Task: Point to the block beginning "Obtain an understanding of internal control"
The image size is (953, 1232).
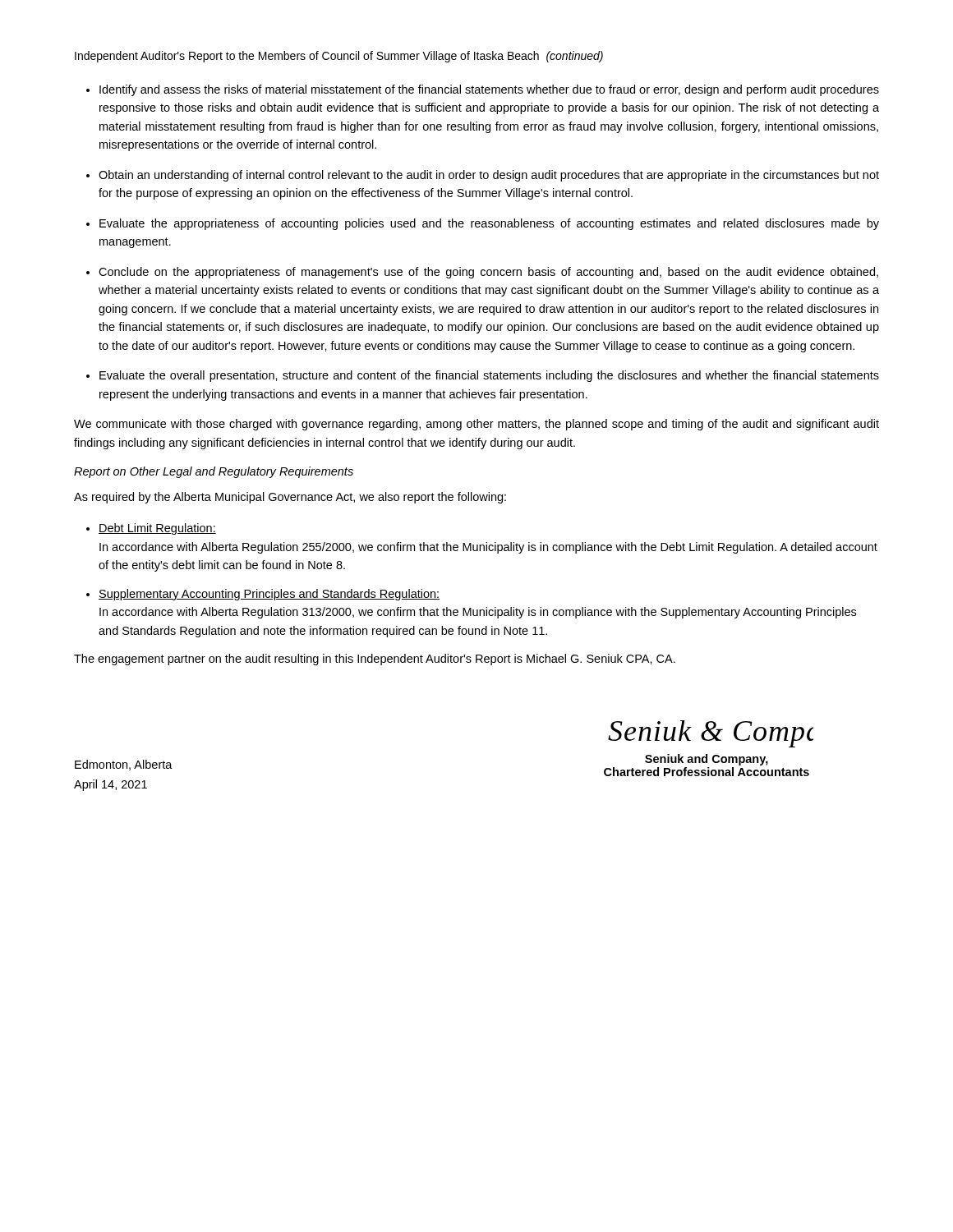Action: (489, 184)
